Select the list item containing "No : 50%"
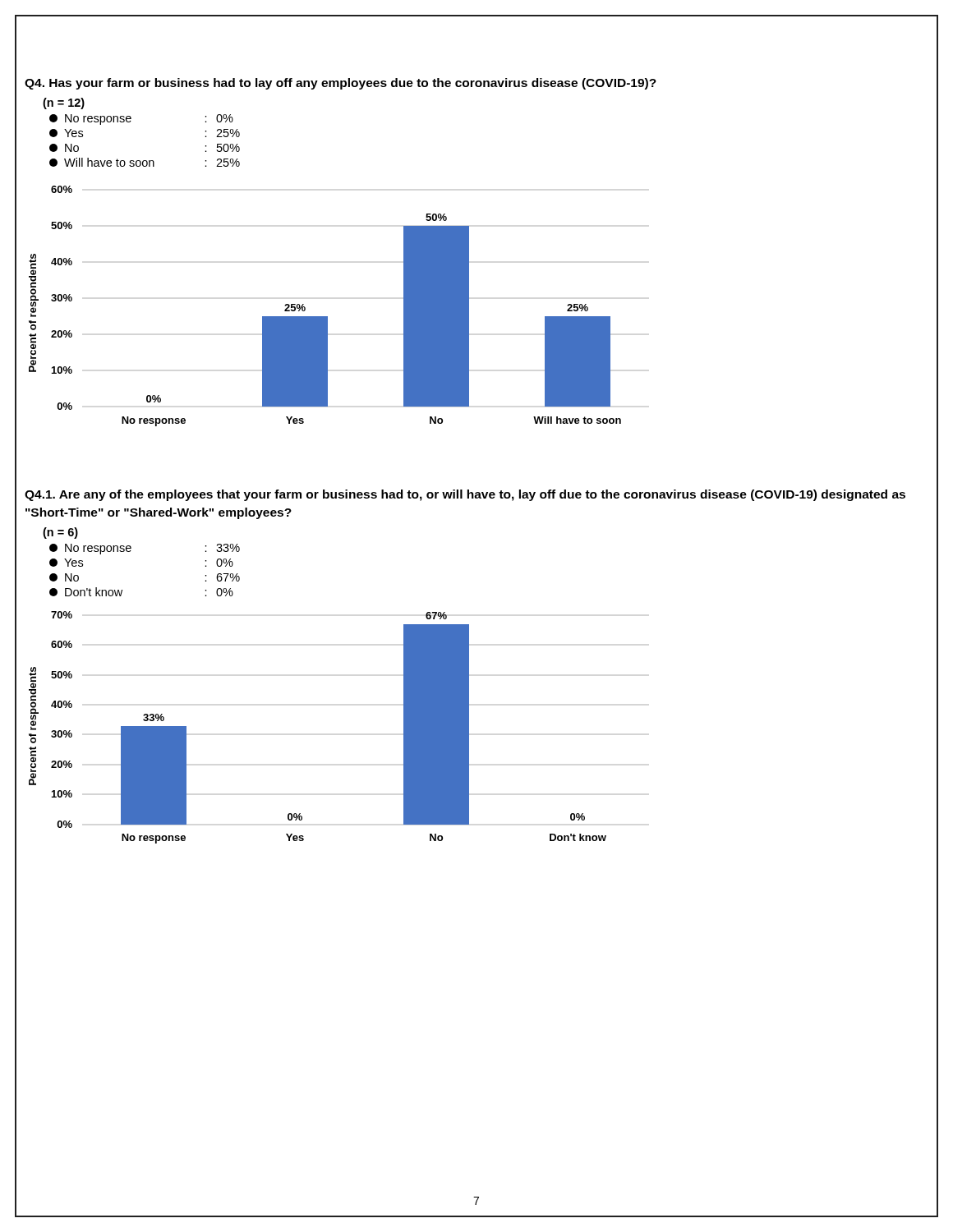The height and width of the screenshot is (1232, 953). pyautogui.click(x=69, y=147)
